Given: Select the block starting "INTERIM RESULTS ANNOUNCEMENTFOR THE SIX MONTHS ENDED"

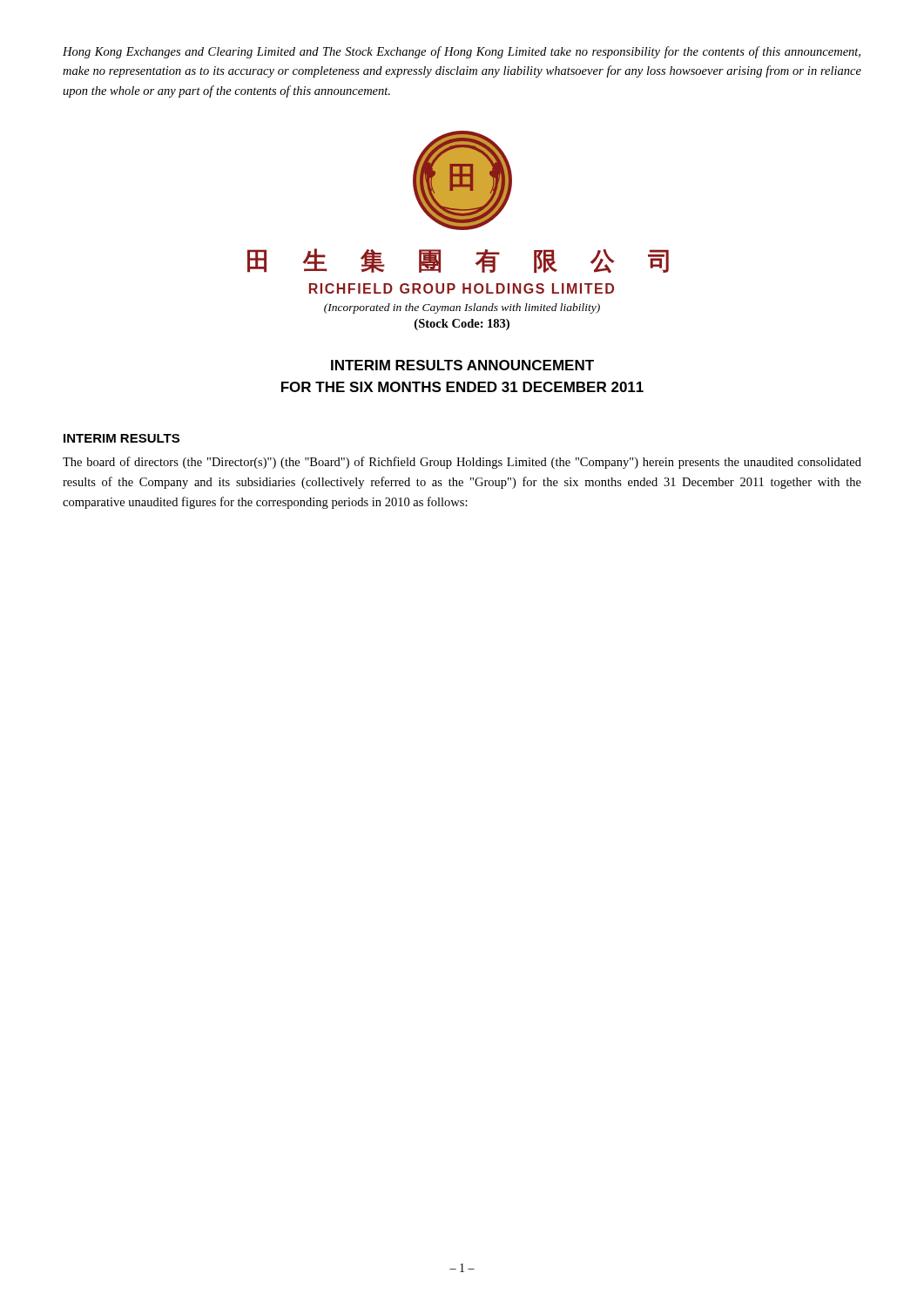Looking at the screenshot, I should tap(462, 377).
